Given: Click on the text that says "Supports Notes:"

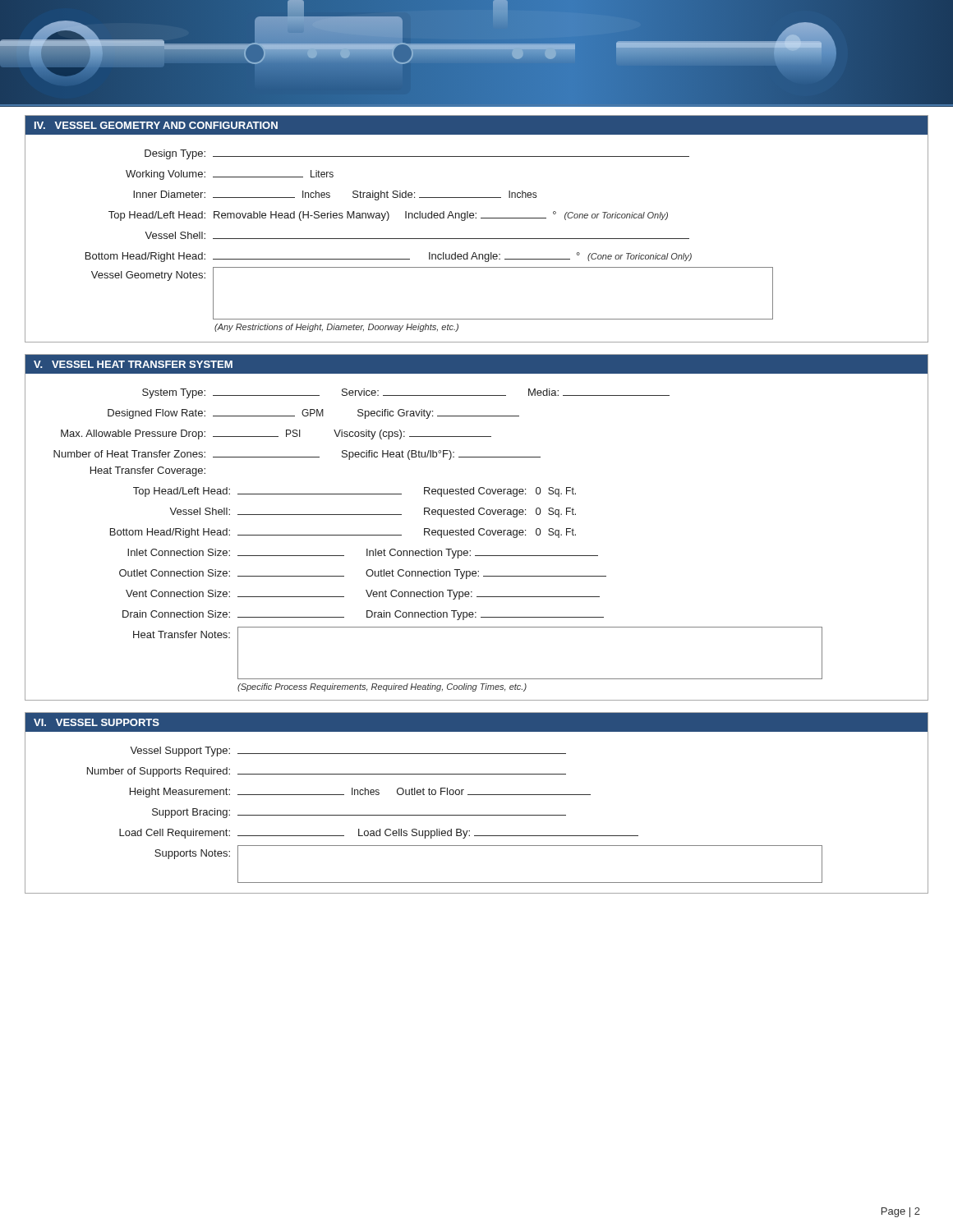Looking at the screenshot, I should point(436,864).
